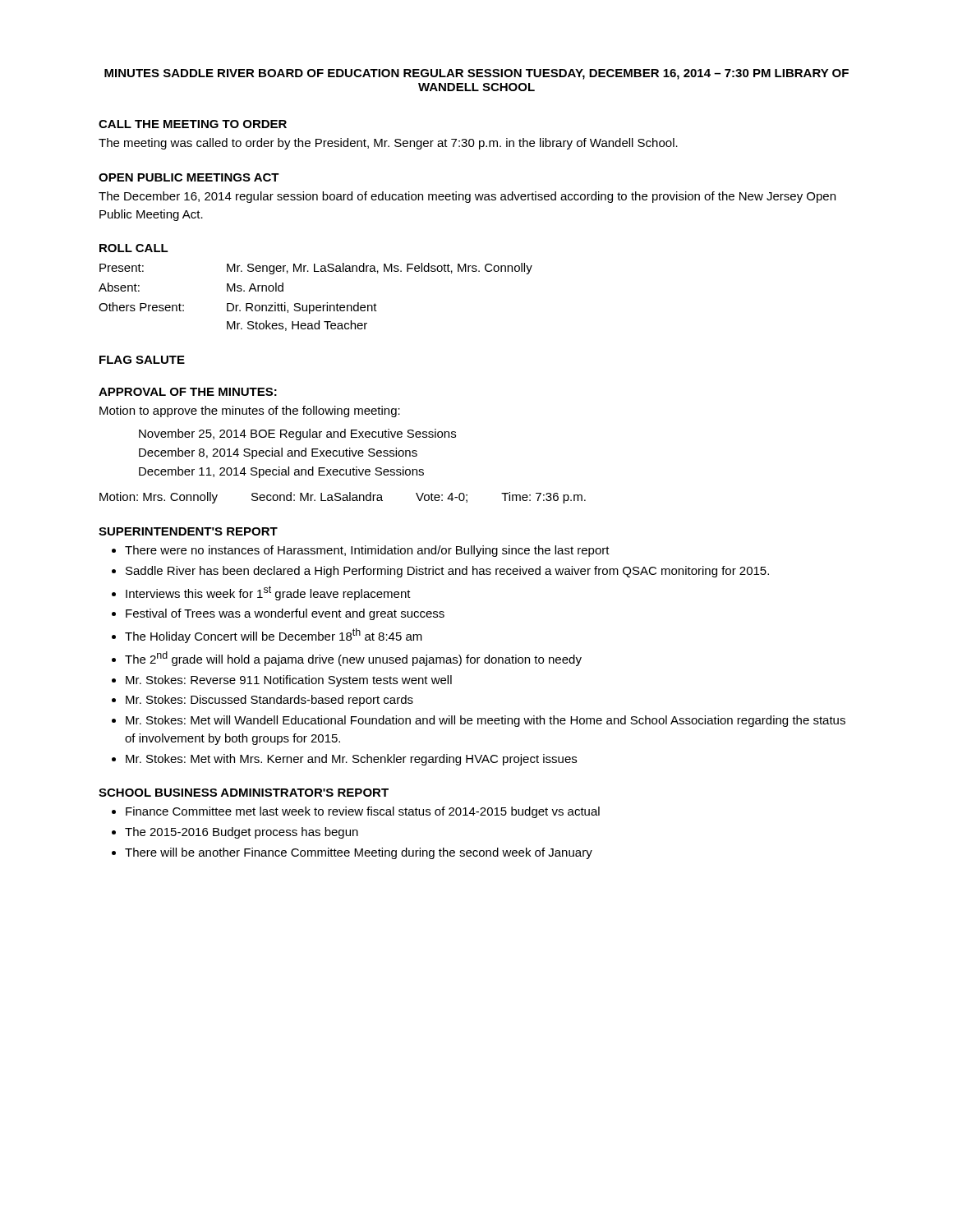This screenshot has width=953, height=1232.
Task: Select the list item containing "Interviews this week for 1st grade leave"
Action: 268,592
